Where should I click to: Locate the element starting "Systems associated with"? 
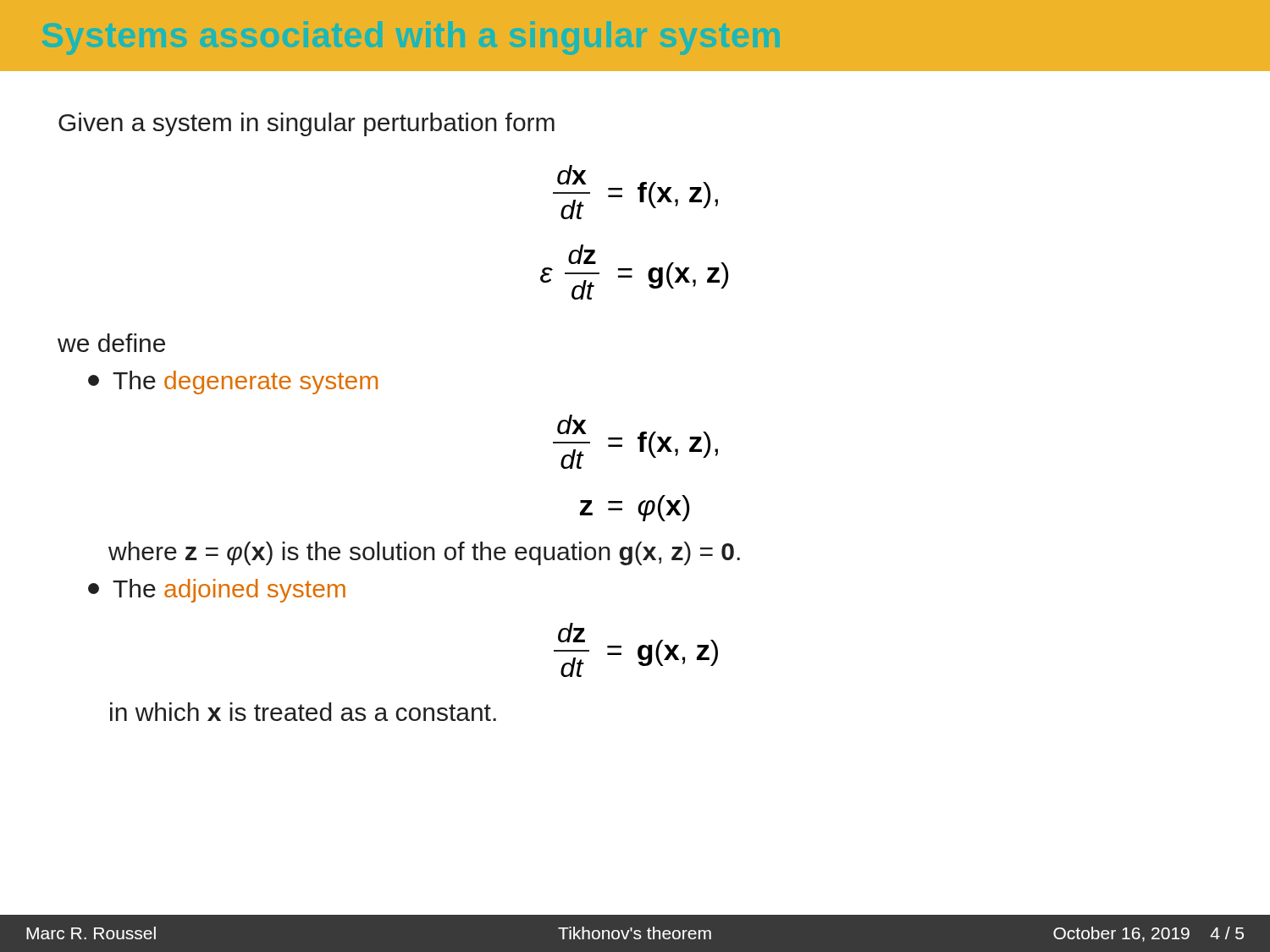tap(635, 72)
